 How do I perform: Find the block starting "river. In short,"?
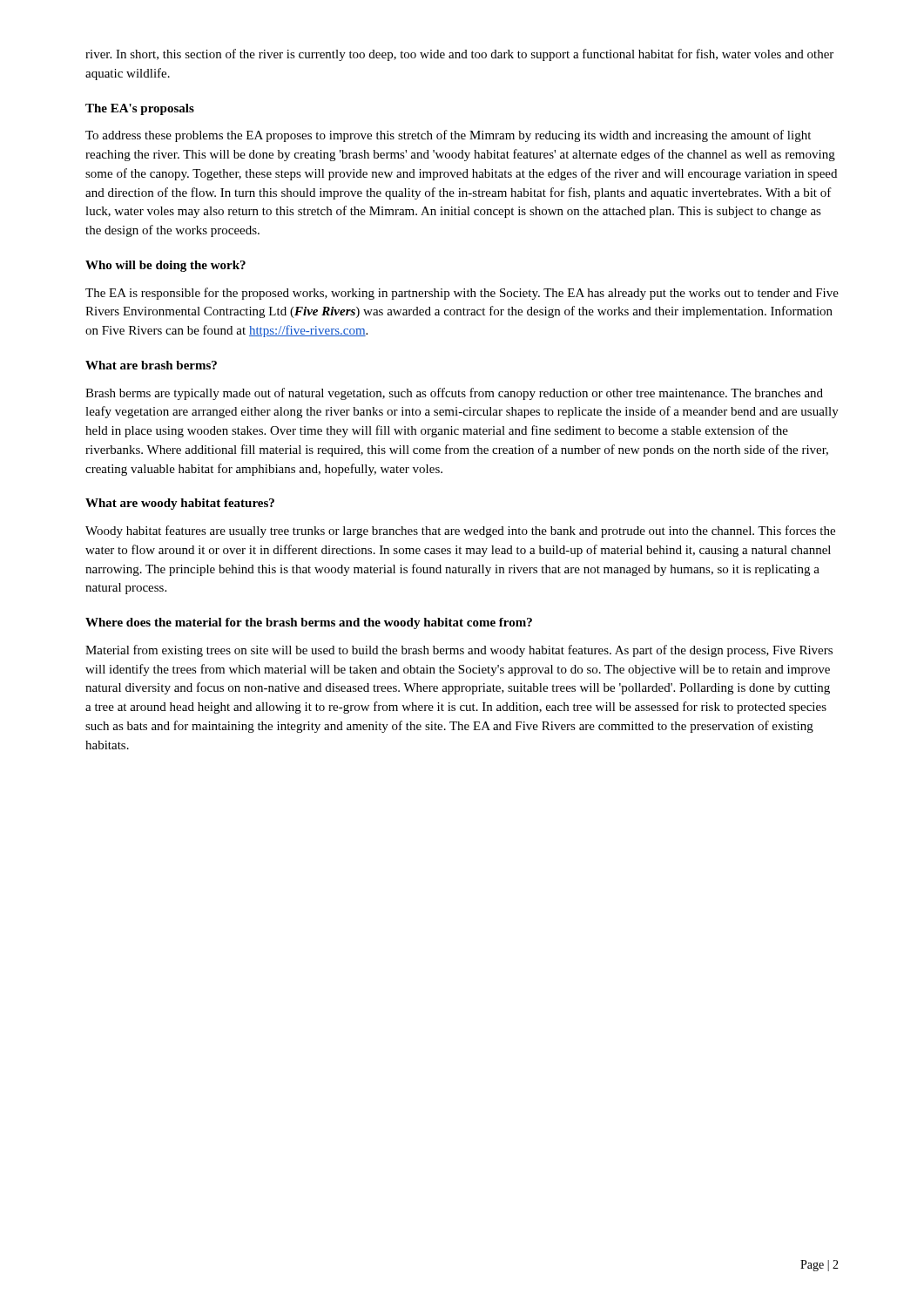(460, 64)
